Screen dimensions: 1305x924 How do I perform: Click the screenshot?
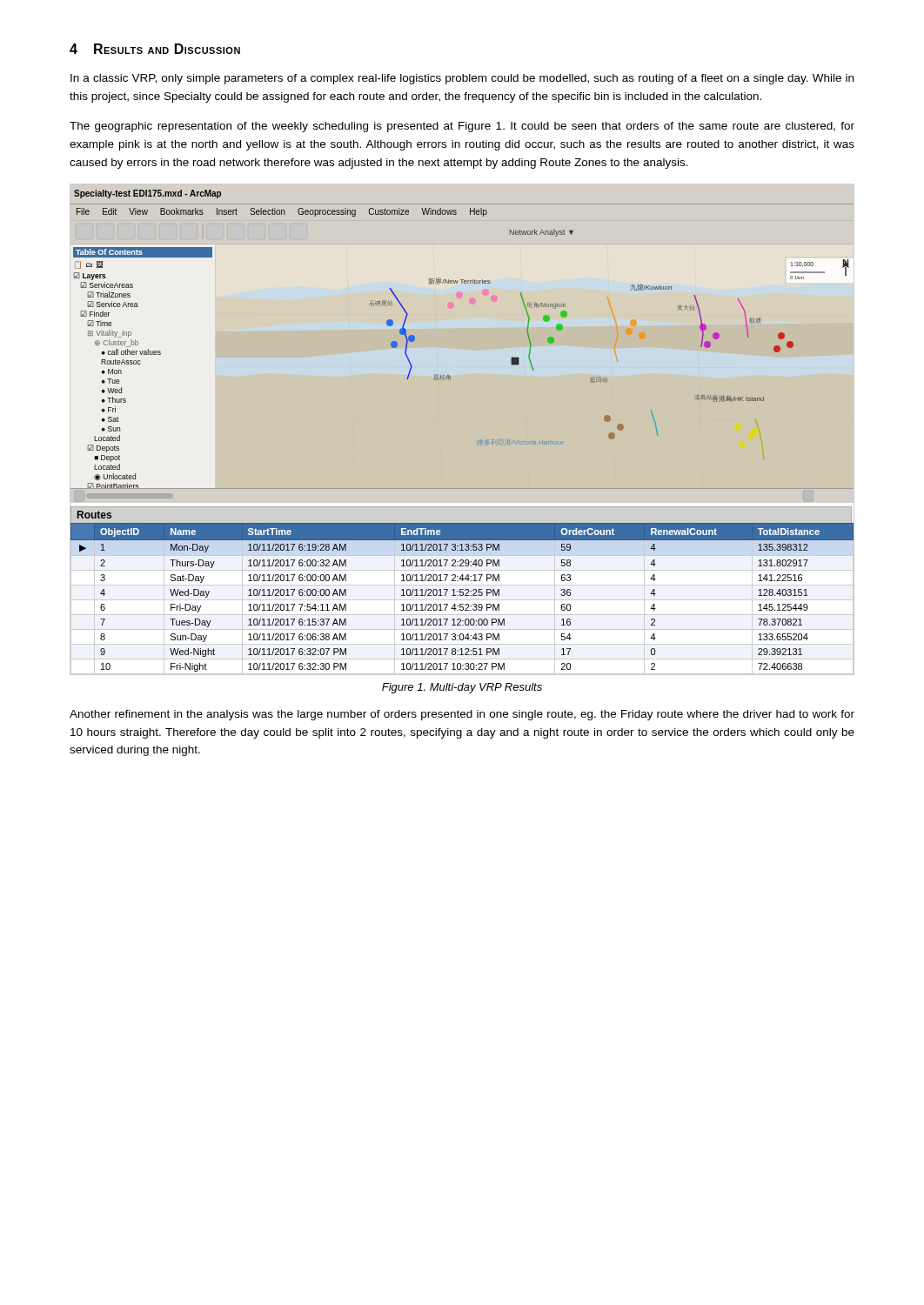pos(462,429)
